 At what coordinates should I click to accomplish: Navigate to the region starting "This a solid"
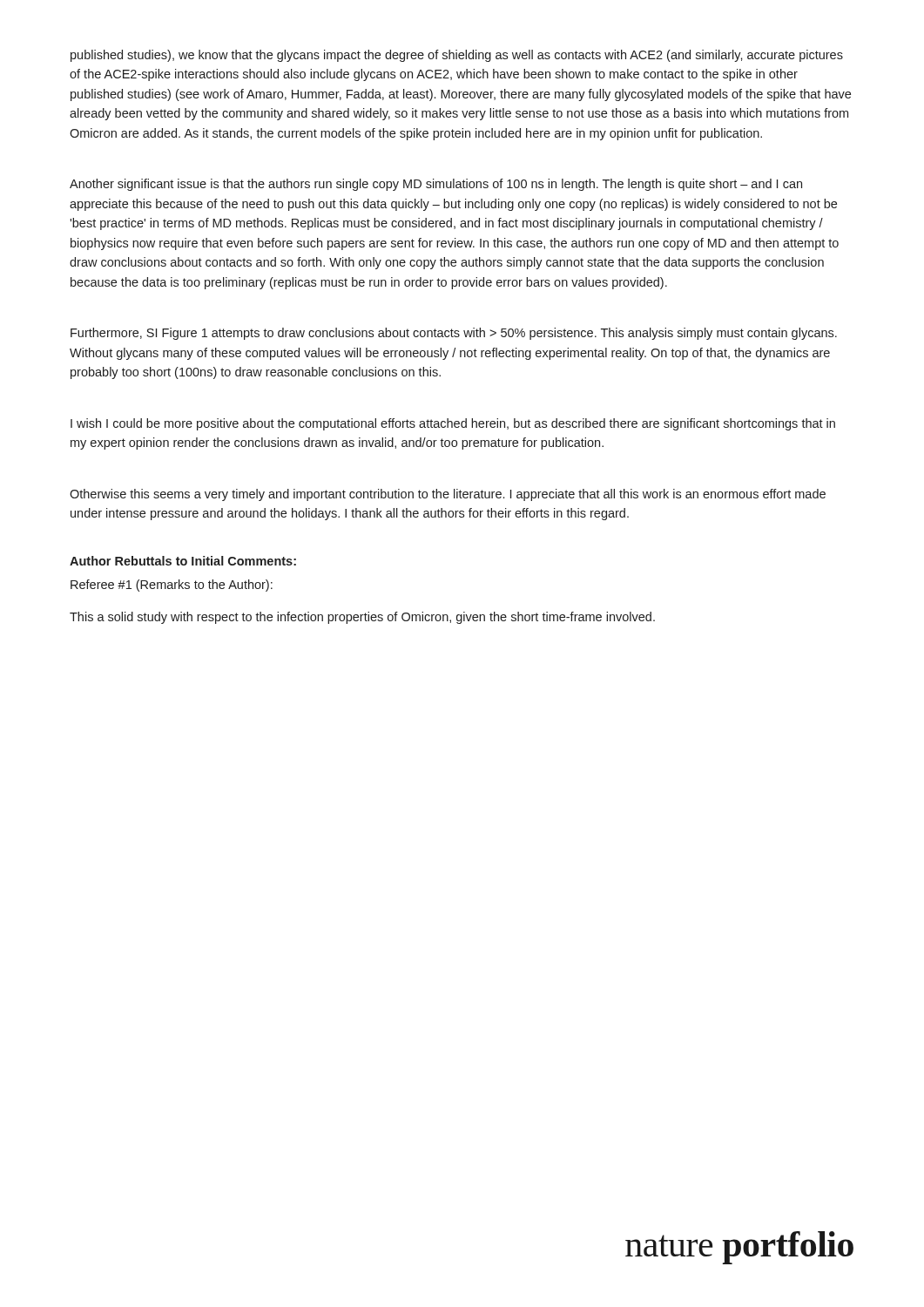363,617
